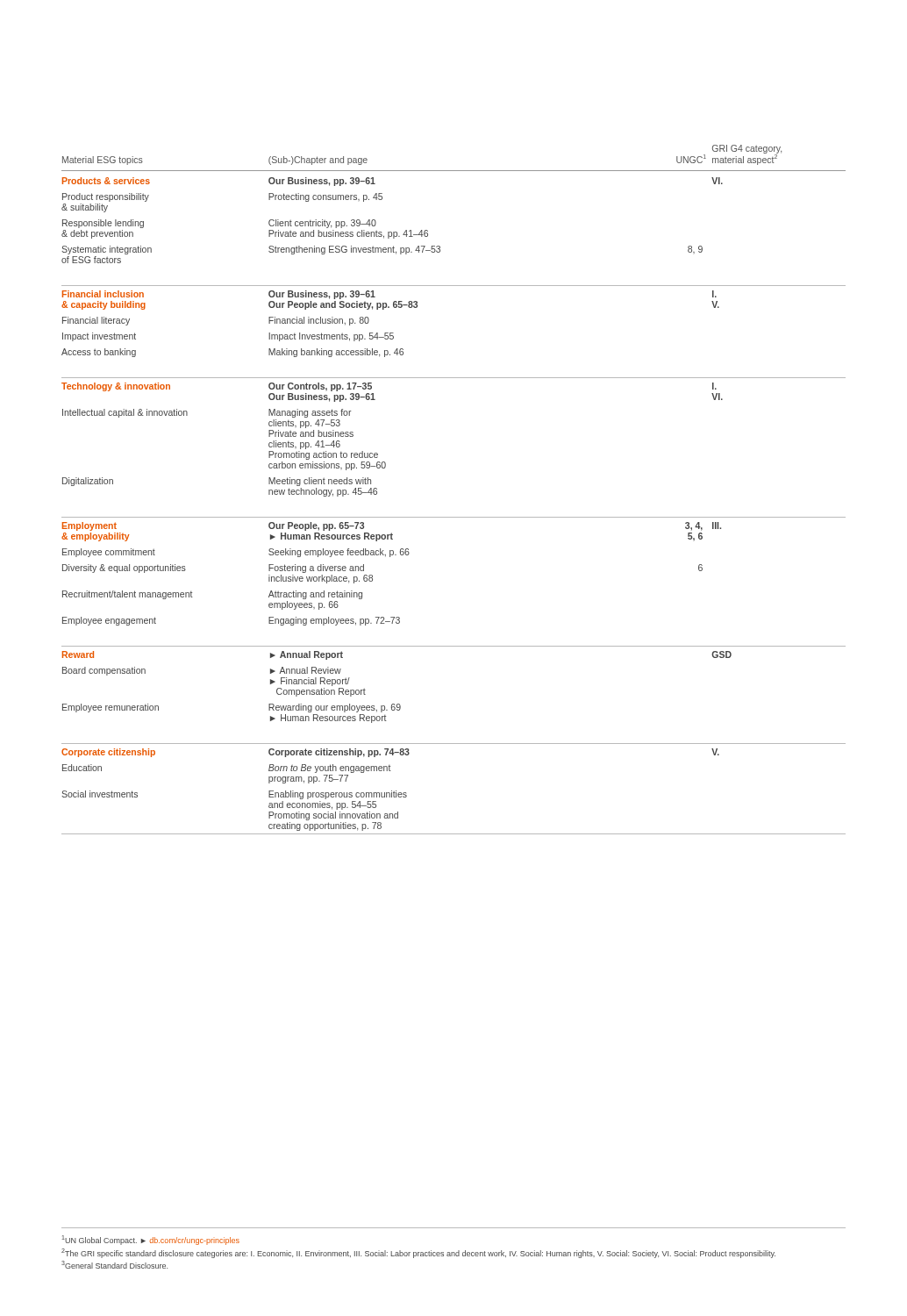This screenshot has height=1316, width=907.
Task: Locate the text "1UN Global Compact. ► db.com/cr/ungc-principles"
Action: [150, 1240]
